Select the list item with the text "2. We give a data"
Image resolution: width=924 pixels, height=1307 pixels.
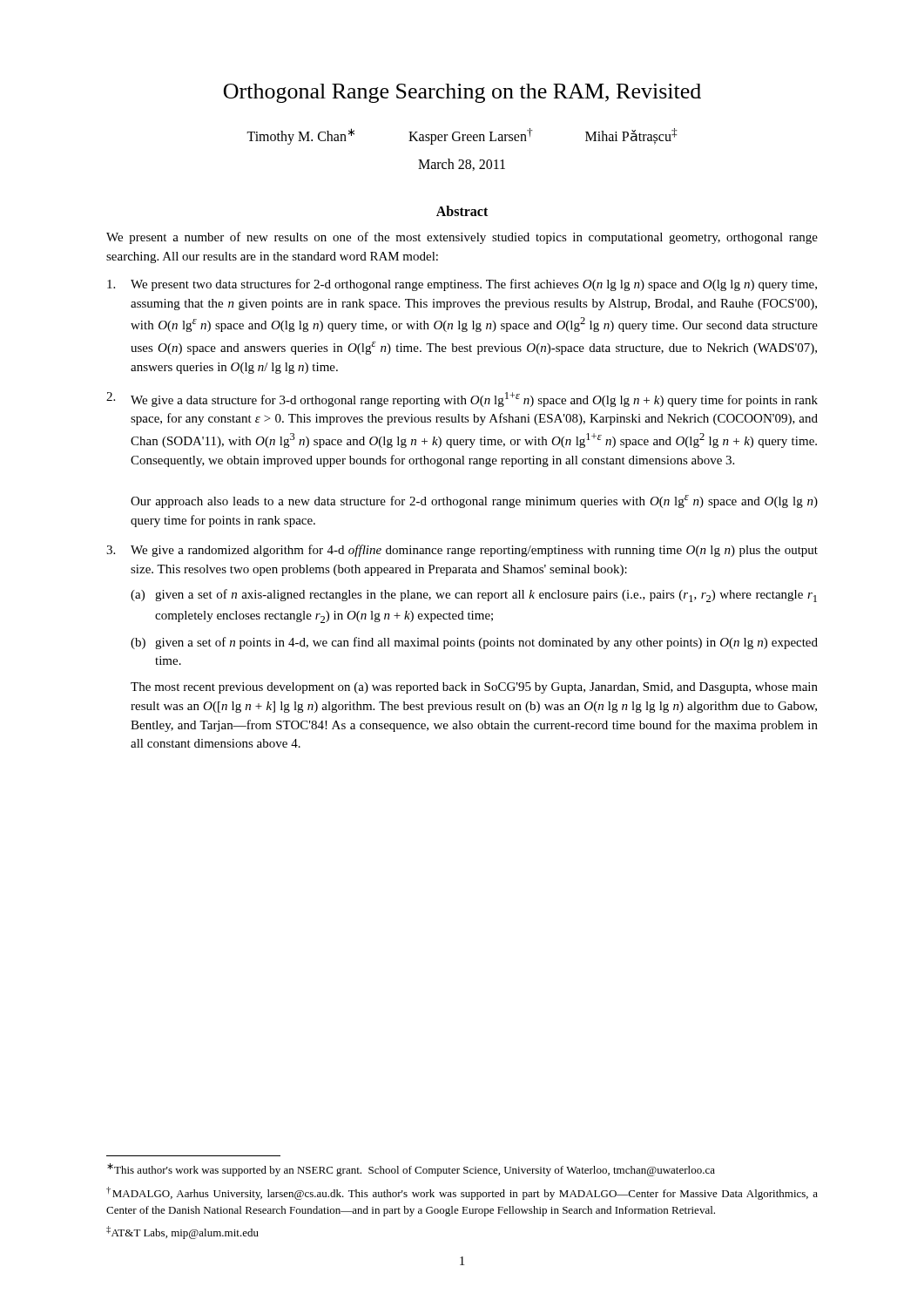tap(462, 459)
